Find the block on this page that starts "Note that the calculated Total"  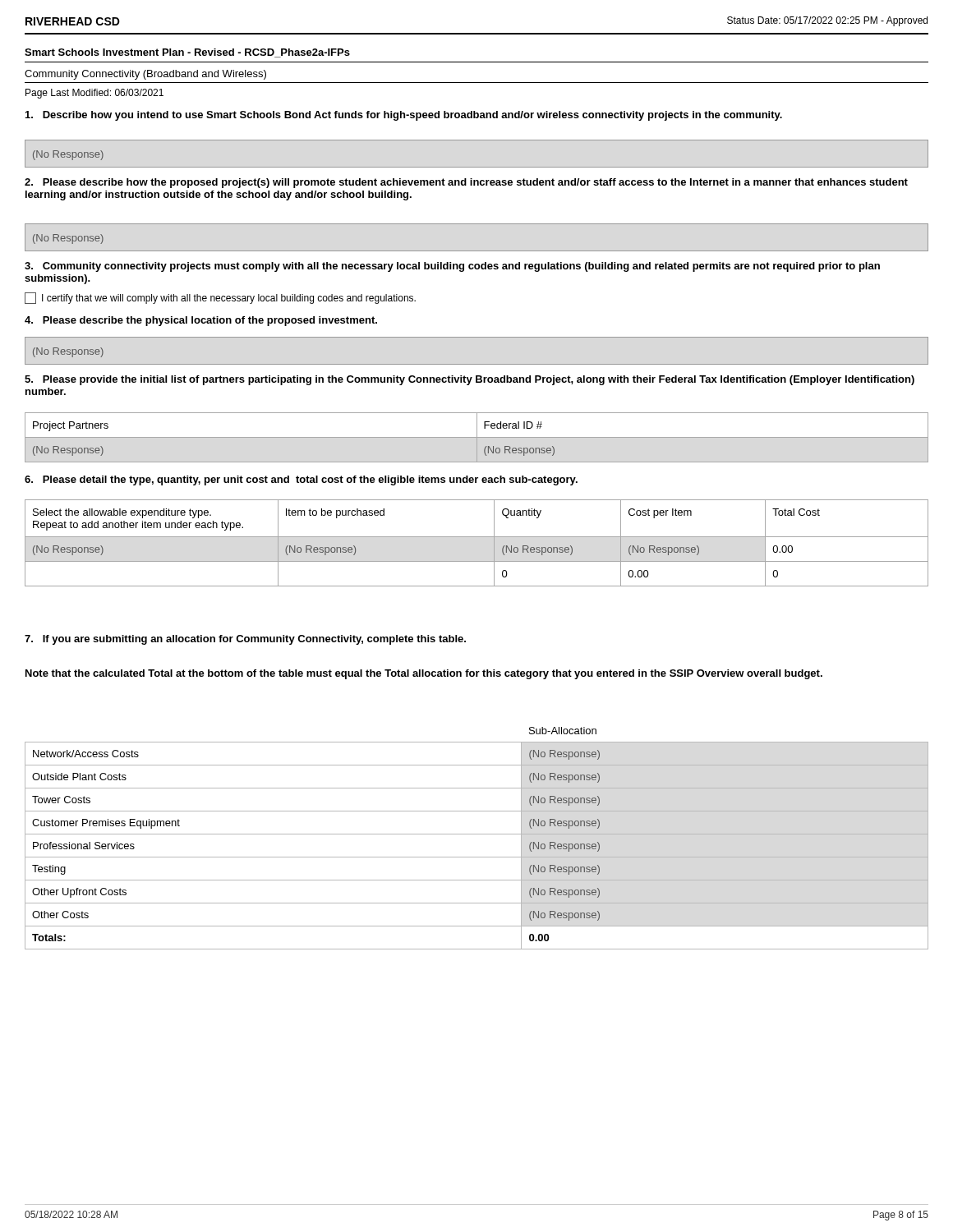424,673
